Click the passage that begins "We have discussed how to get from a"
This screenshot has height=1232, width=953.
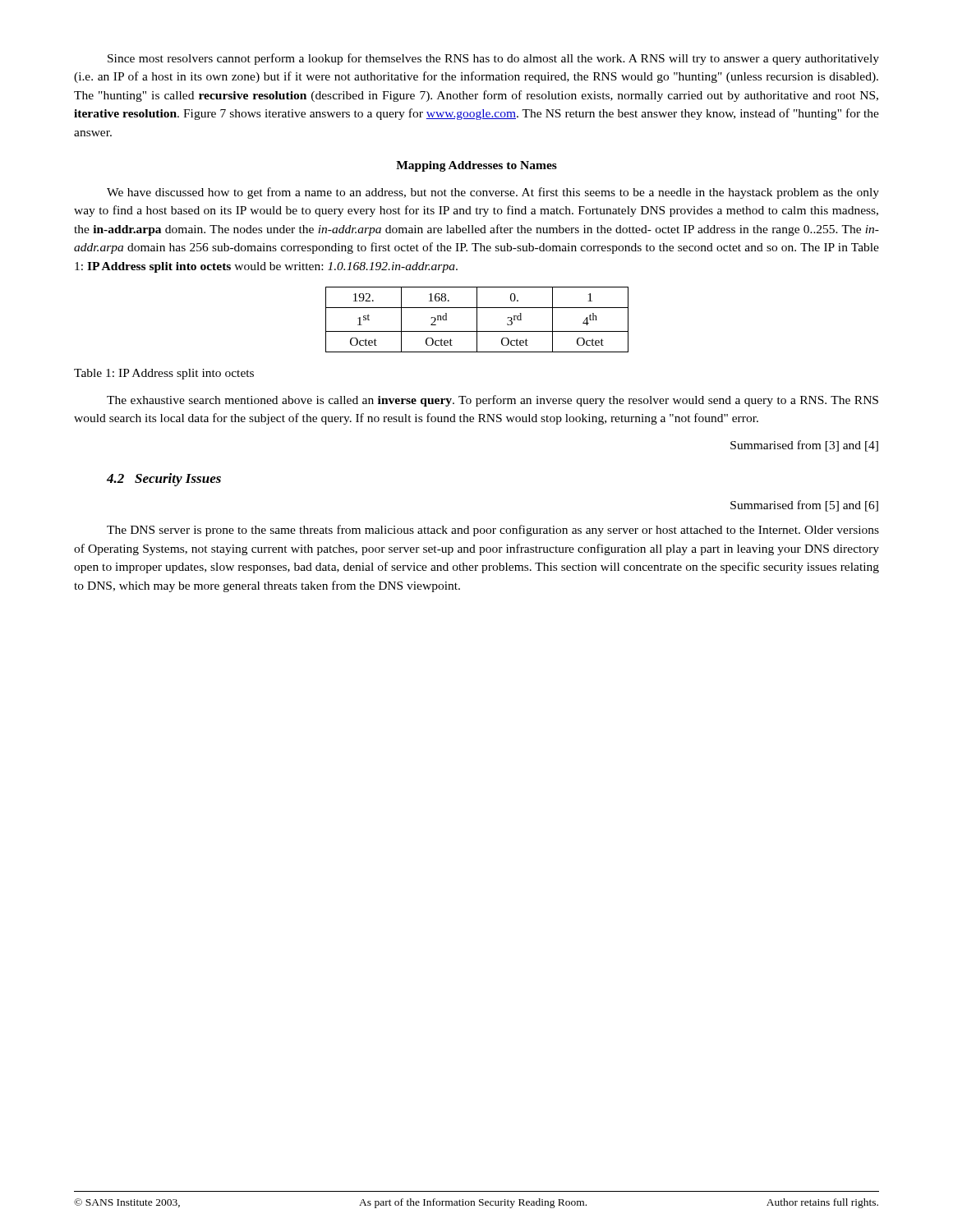pyautogui.click(x=476, y=229)
